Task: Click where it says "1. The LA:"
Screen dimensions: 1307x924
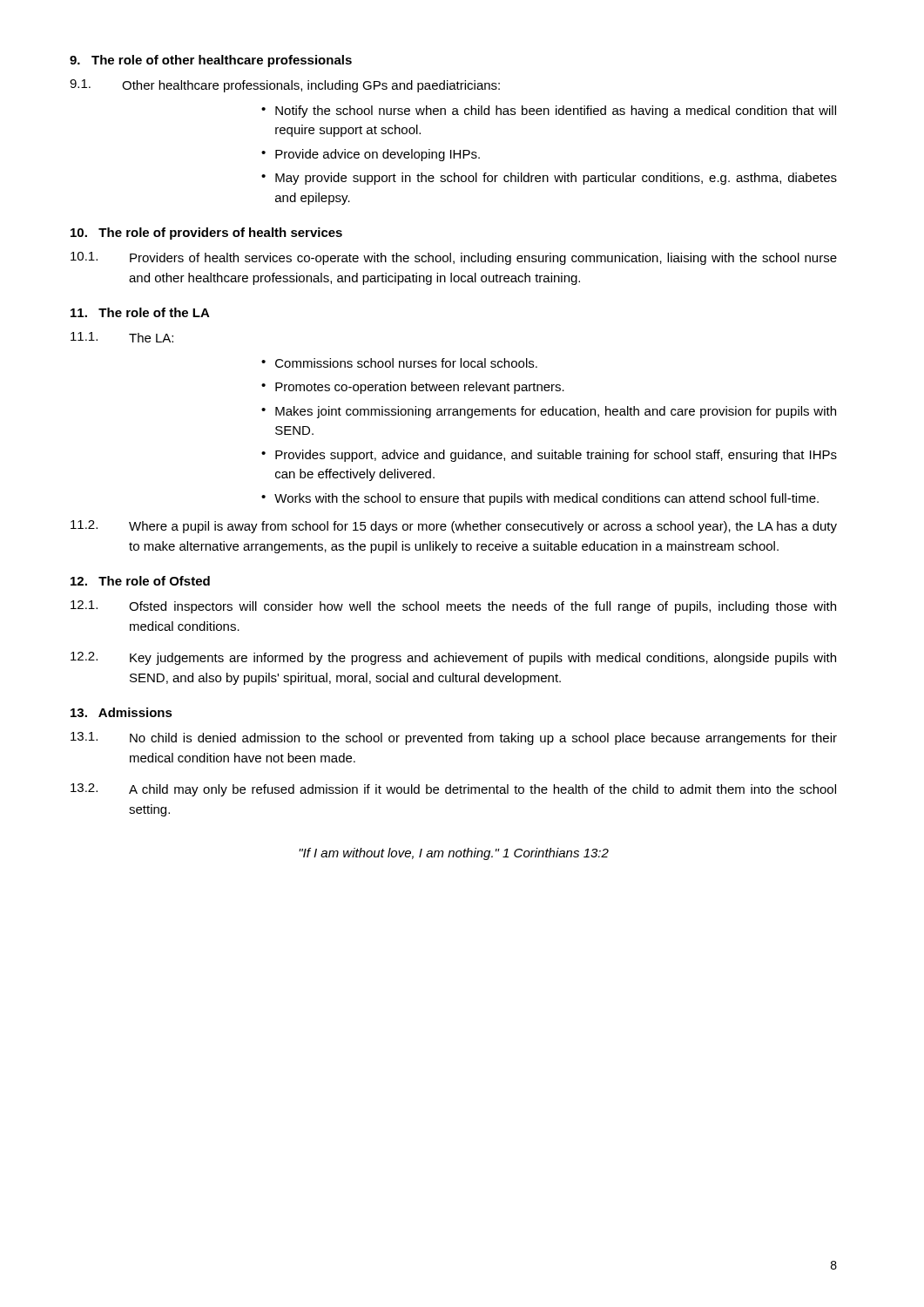Action: tap(81, 337)
